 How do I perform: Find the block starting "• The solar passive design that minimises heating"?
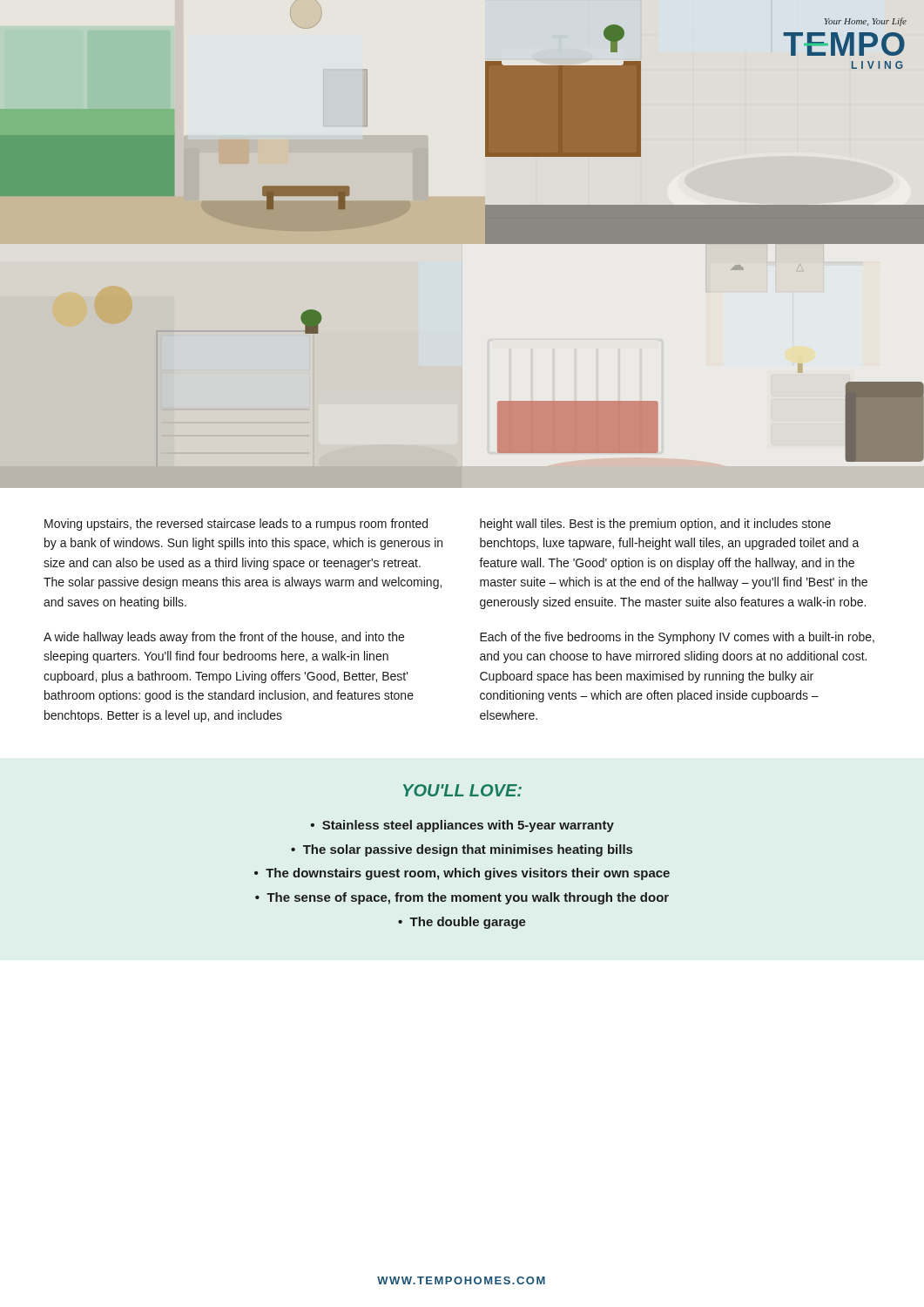click(x=462, y=849)
